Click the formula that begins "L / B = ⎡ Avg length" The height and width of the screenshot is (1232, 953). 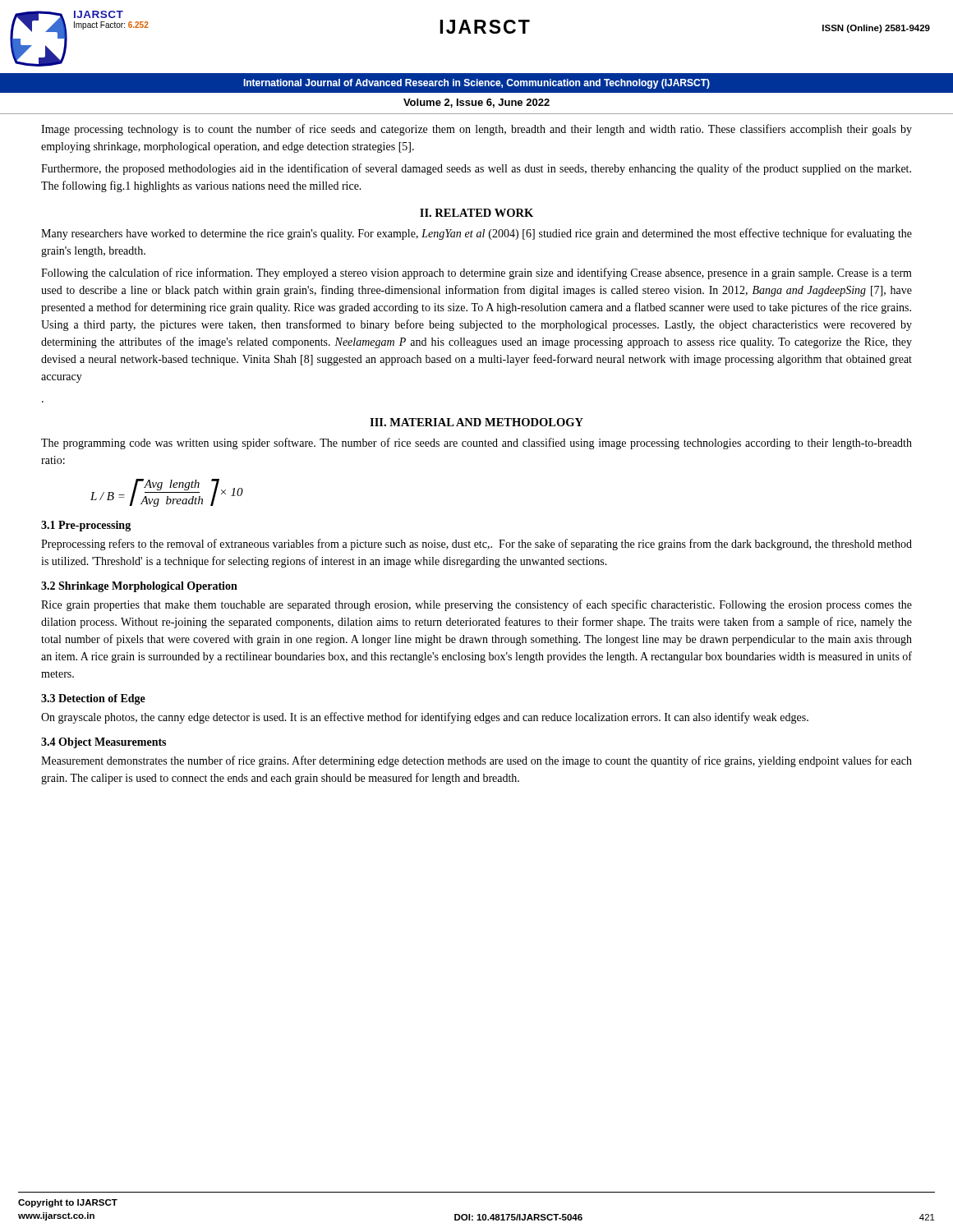click(167, 492)
